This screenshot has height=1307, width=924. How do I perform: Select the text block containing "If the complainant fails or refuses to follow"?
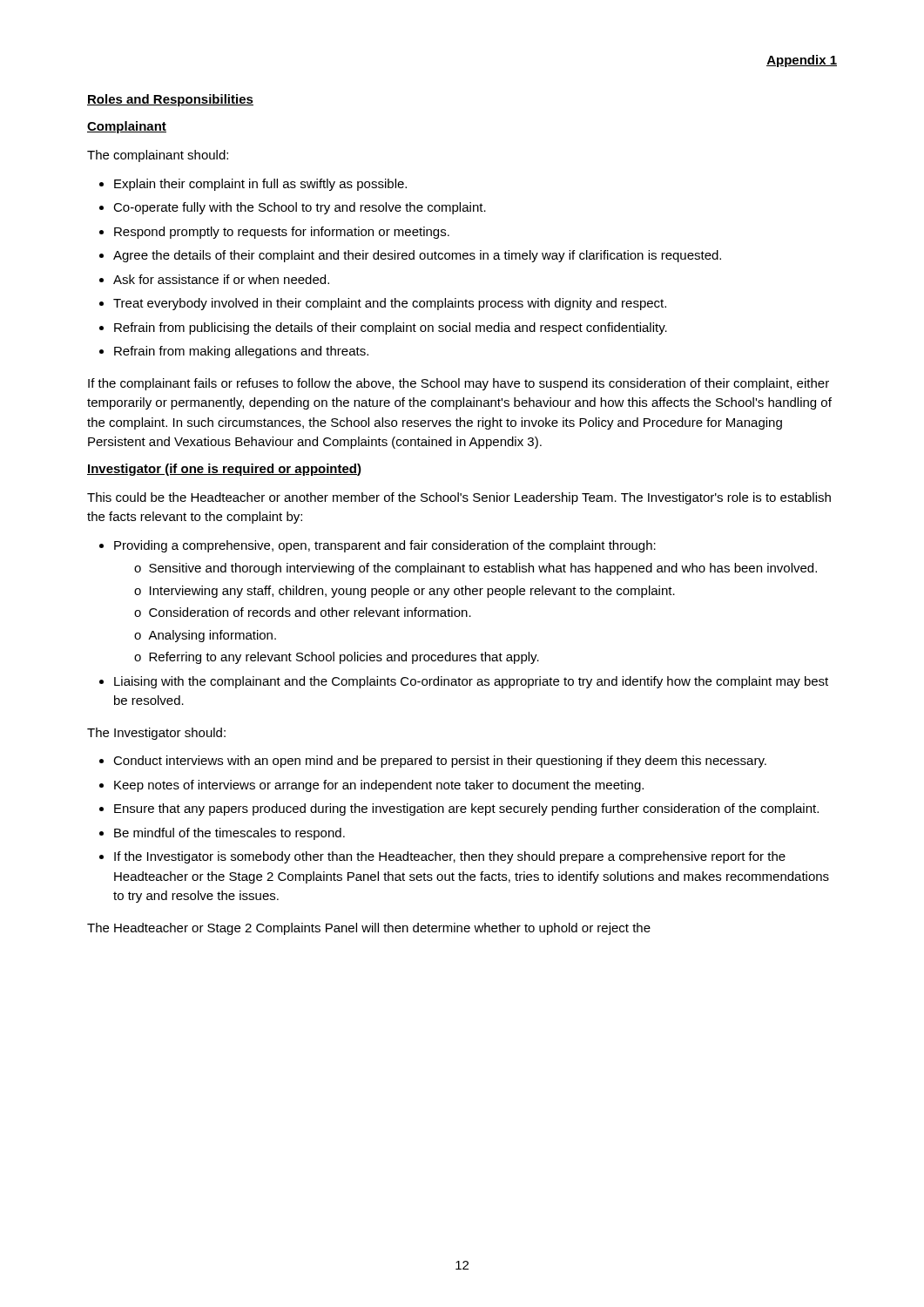coord(459,412)
